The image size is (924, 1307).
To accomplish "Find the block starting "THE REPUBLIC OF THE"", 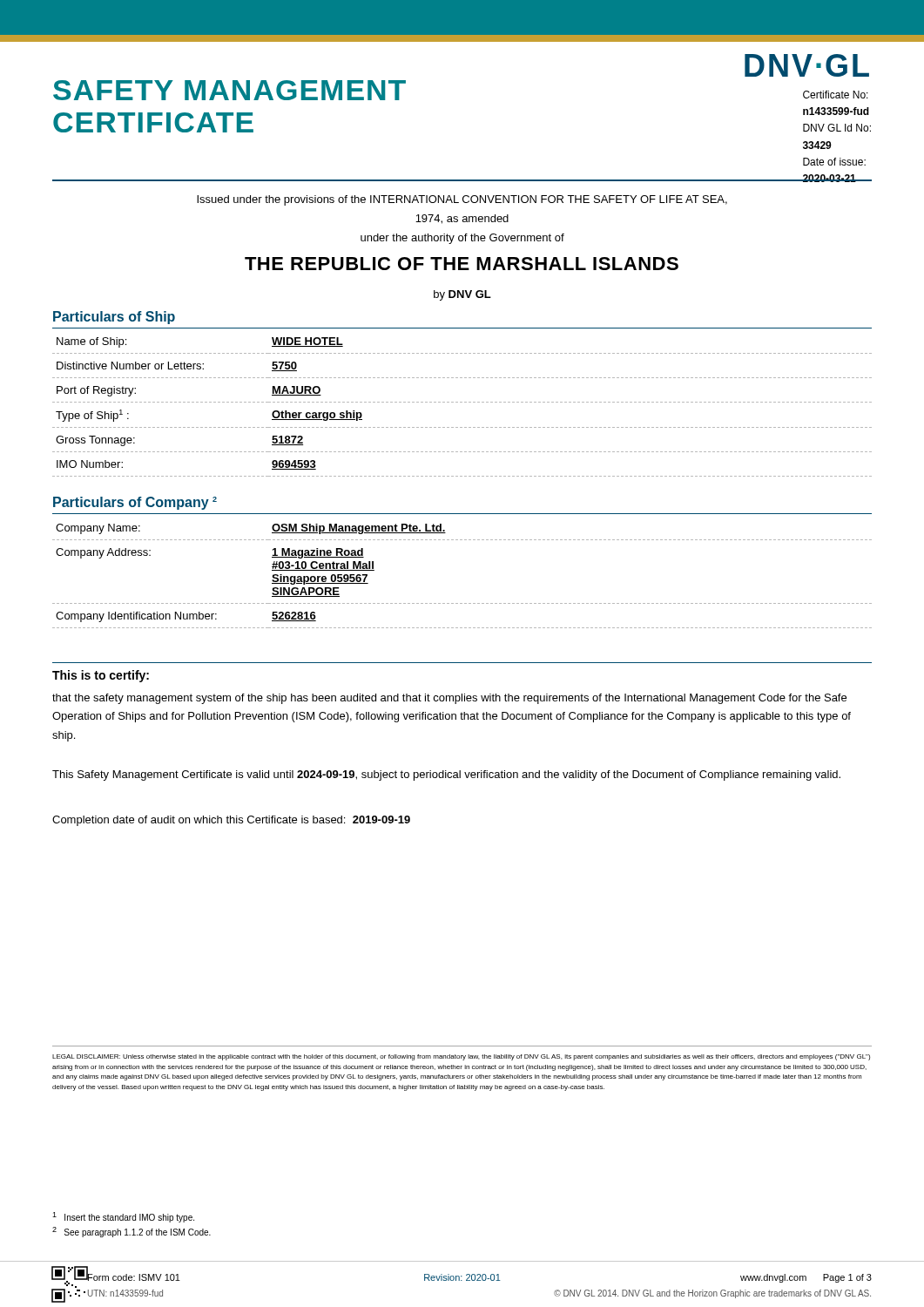I will coord(462,264).
